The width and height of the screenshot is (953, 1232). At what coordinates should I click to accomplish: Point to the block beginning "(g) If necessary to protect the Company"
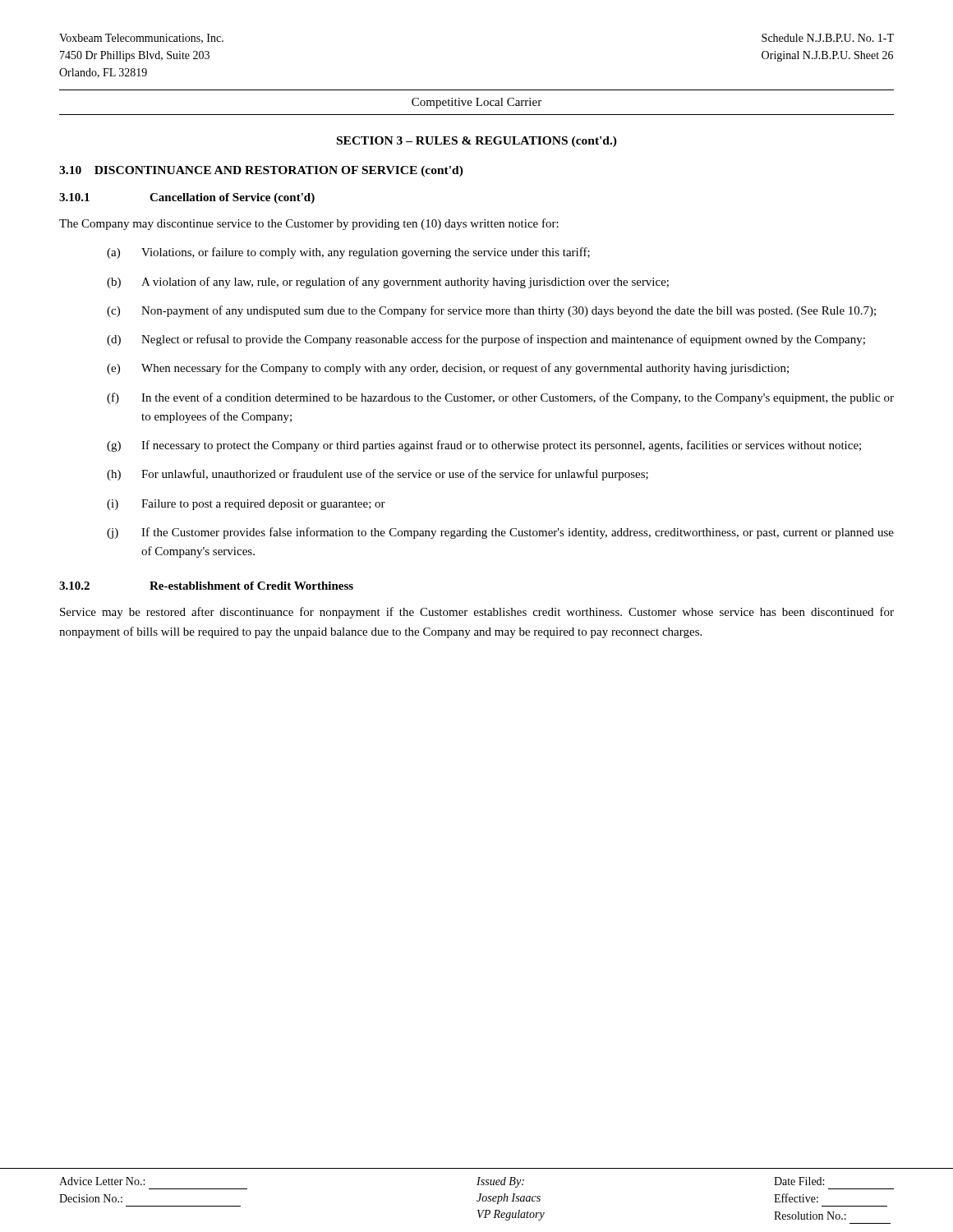500,446
